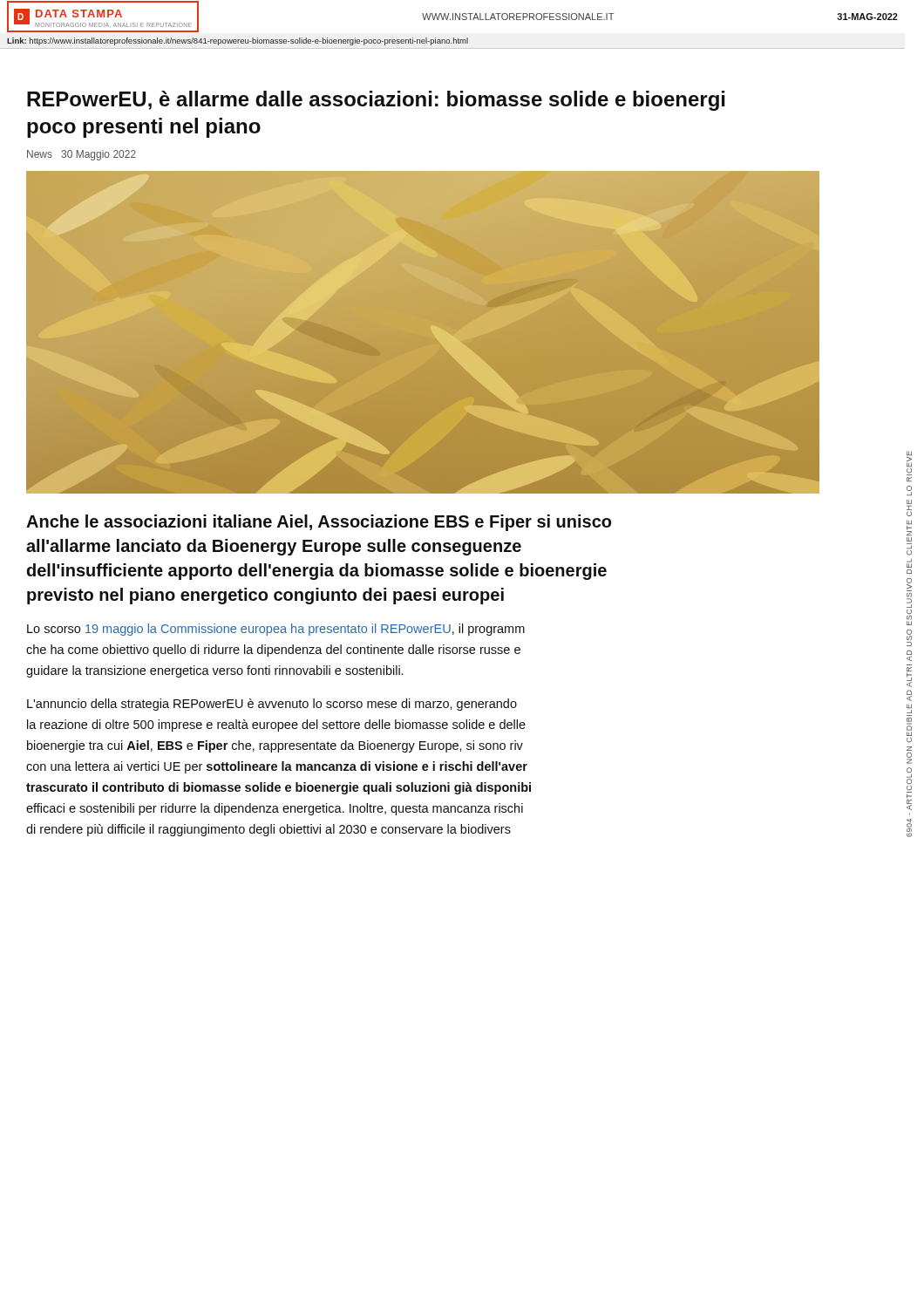This screenshot has width=924, height=1308.
Task: Find the title on this page that starts "REPowerEU, è allarme dalle associazioni: biomasse solide"
Action: [376, 113]
